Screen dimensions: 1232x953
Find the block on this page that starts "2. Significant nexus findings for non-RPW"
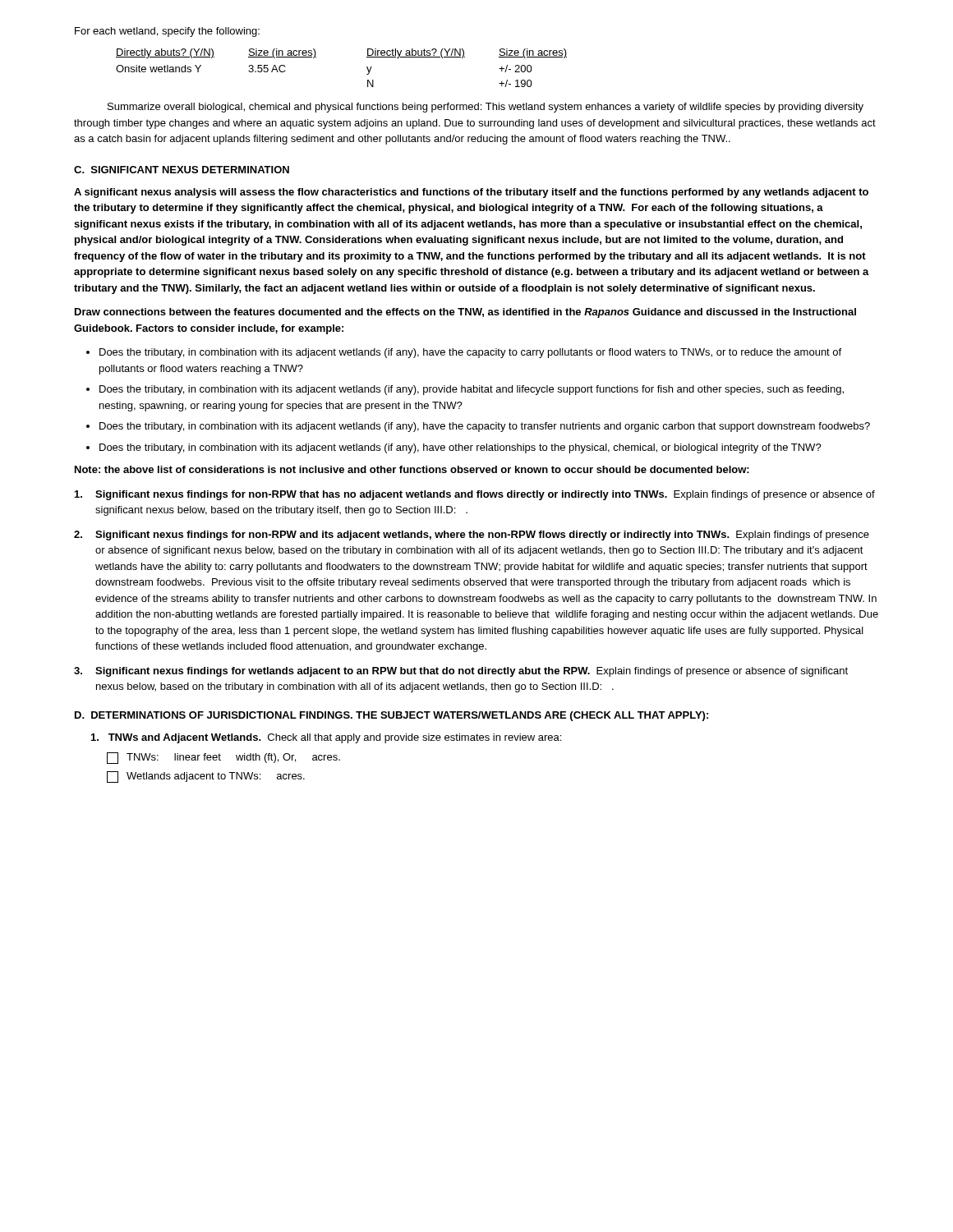click(x=476, y=590)
